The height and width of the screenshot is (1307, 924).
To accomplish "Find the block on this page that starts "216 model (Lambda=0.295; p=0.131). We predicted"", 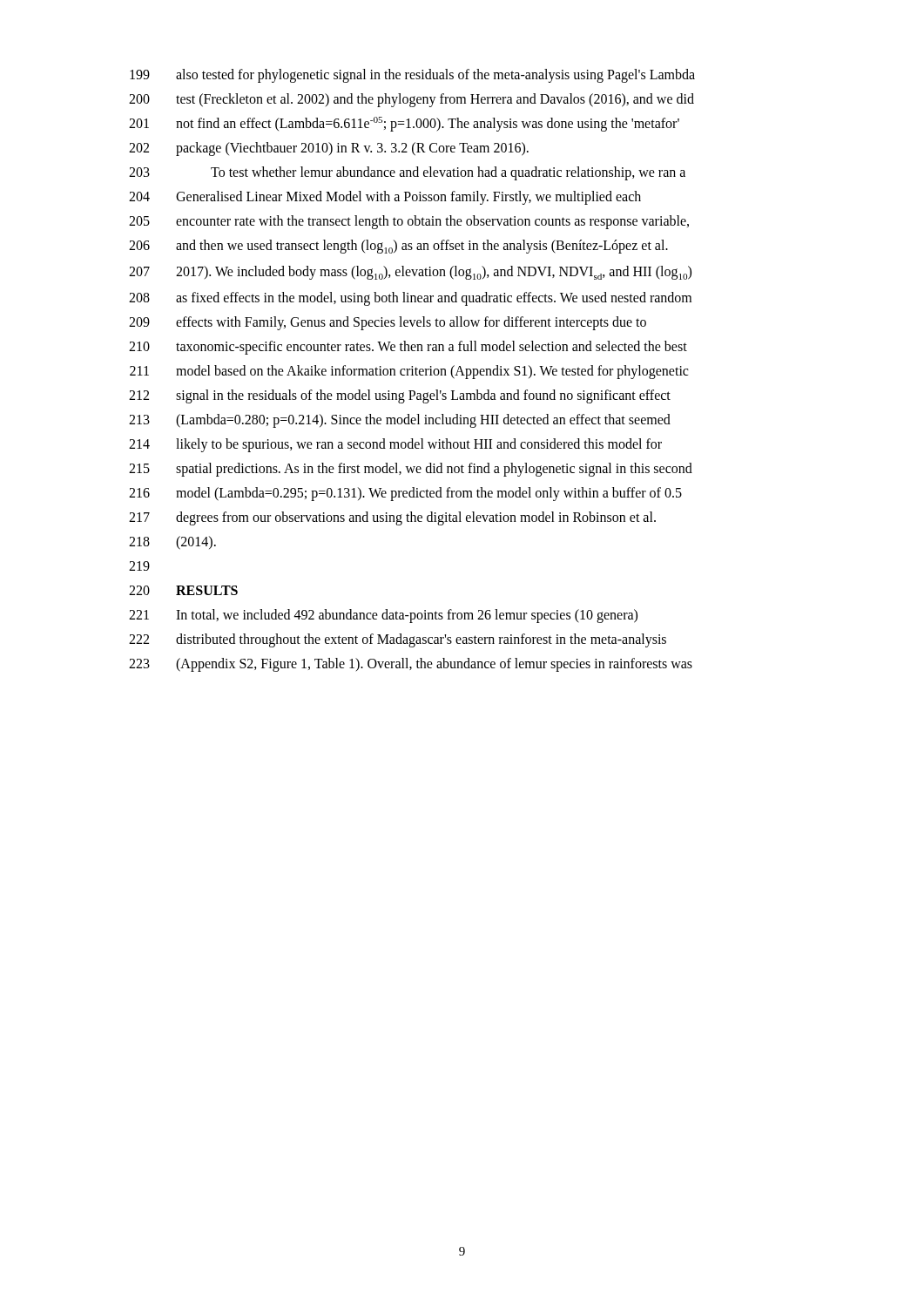I will [x=471, y=493].
